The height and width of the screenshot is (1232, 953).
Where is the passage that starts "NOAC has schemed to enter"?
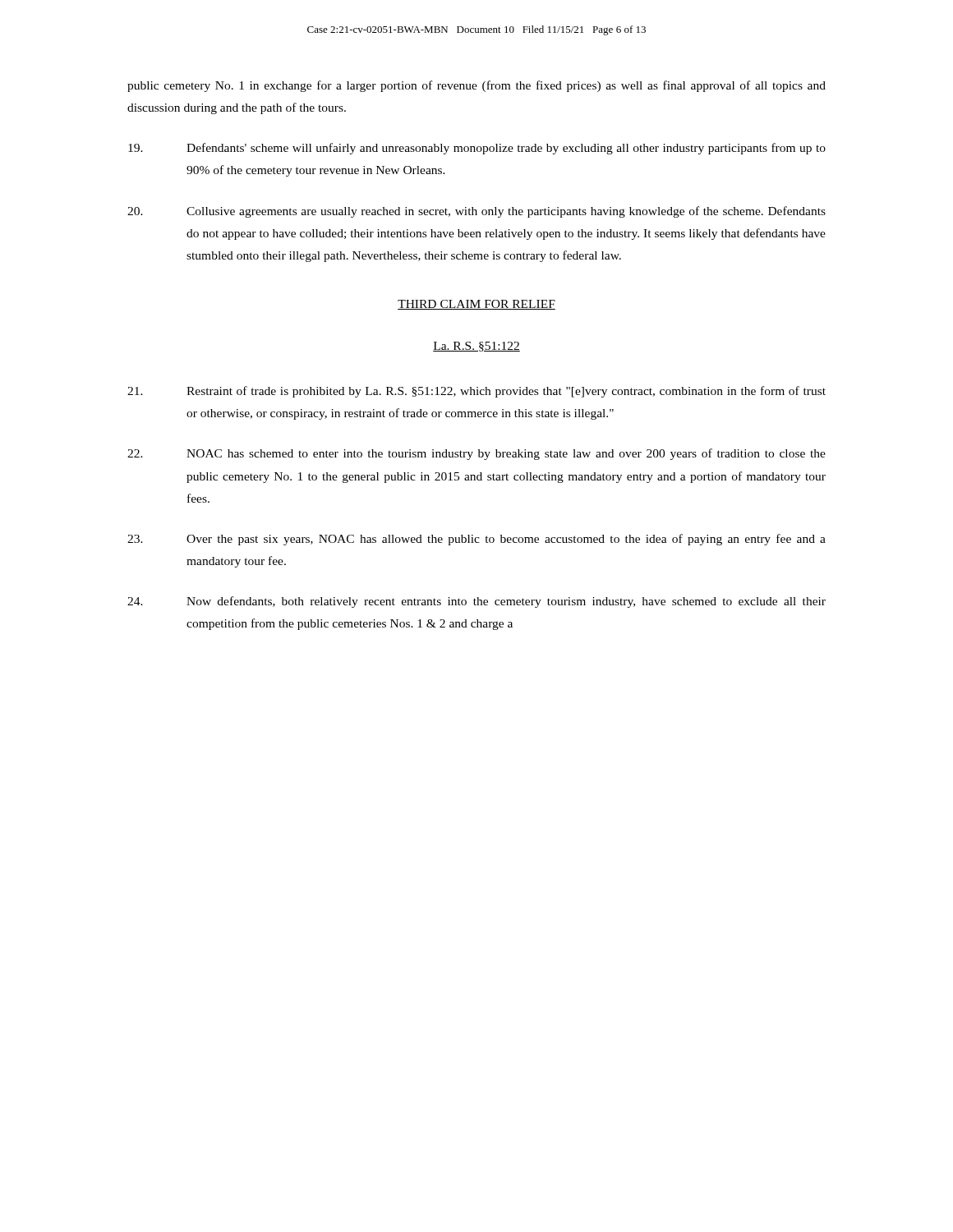476,476
